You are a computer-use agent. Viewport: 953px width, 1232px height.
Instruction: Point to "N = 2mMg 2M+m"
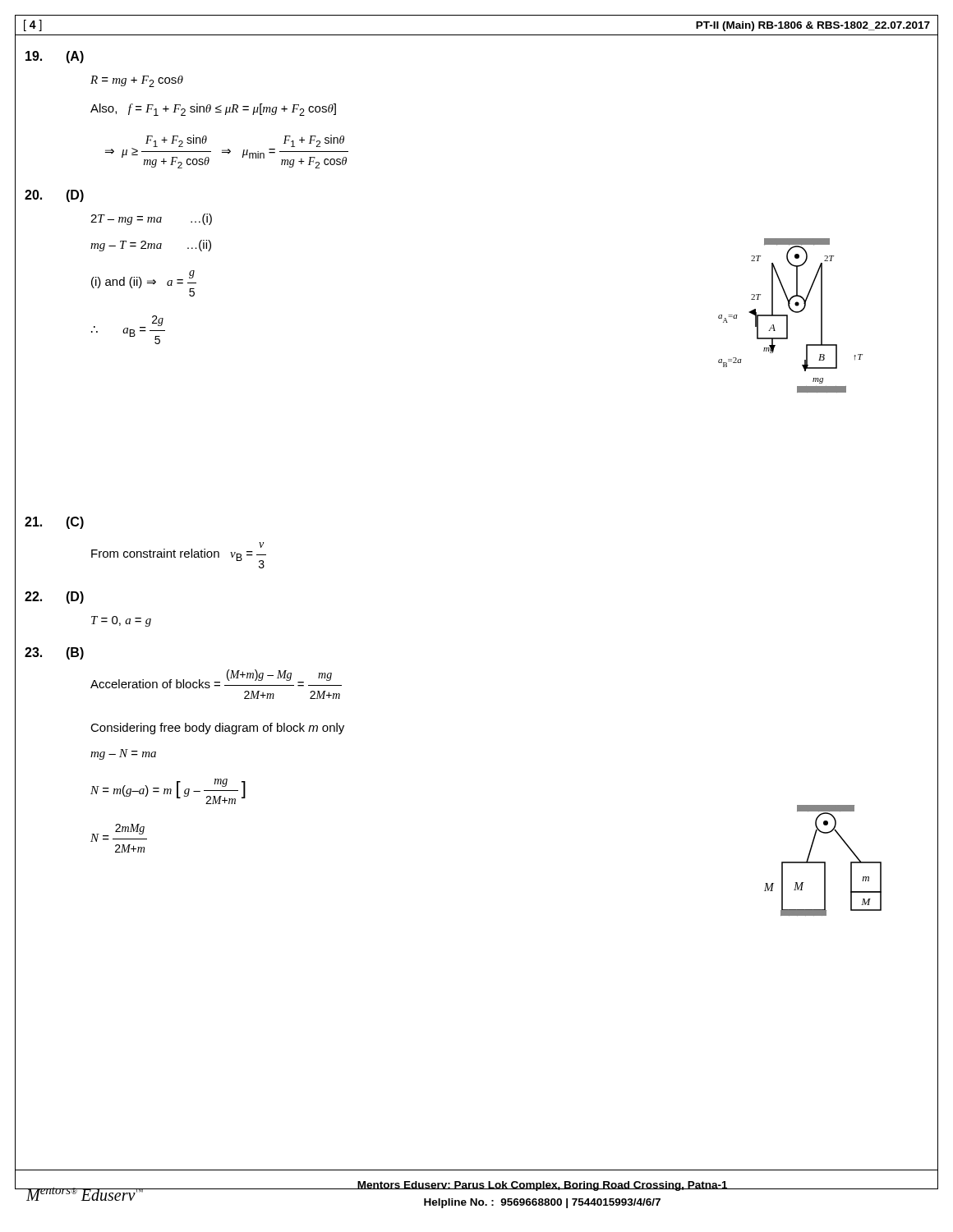pyautogui.click(x=119, y=839)
